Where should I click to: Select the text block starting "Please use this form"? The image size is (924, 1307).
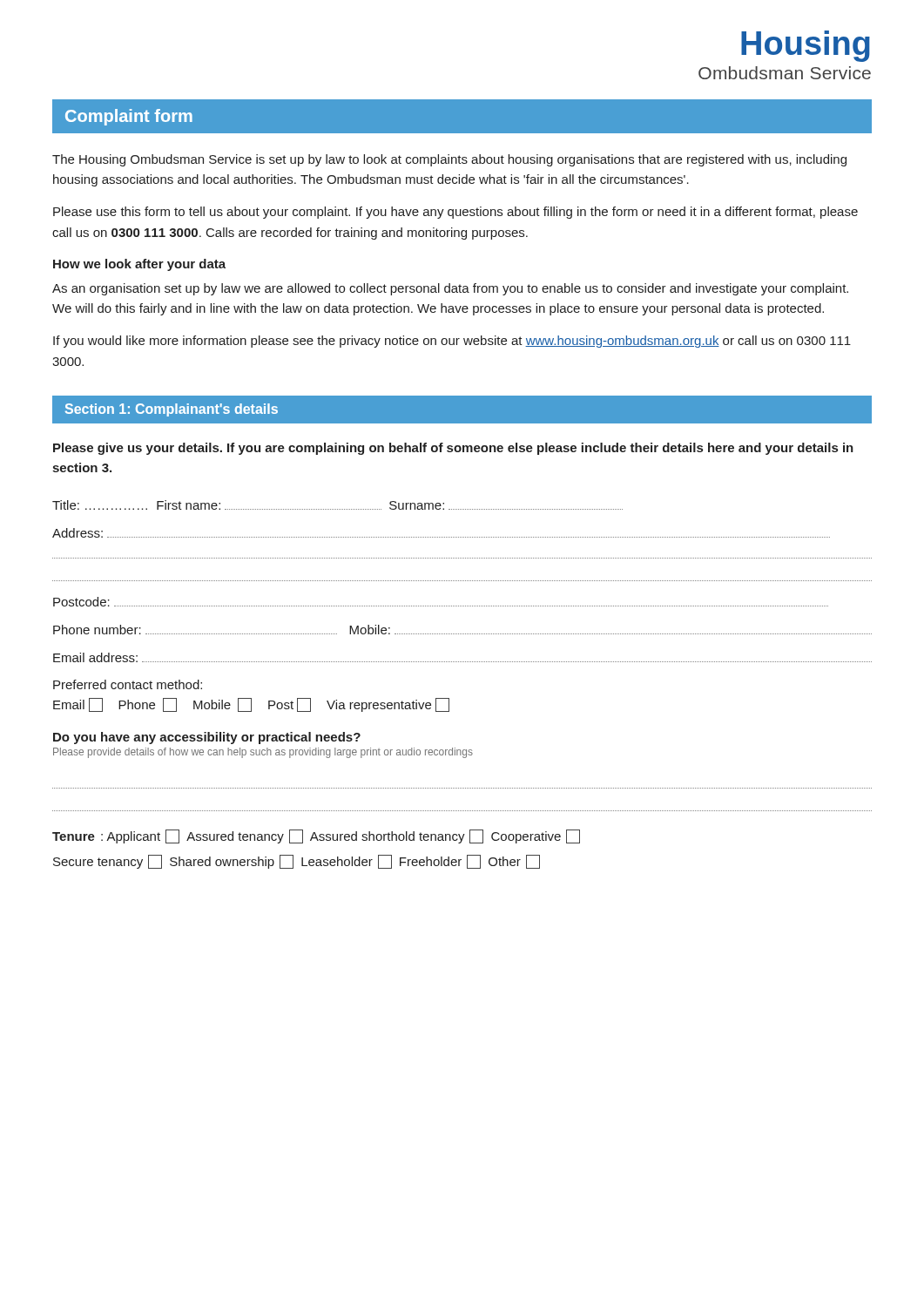click(455, 222)
